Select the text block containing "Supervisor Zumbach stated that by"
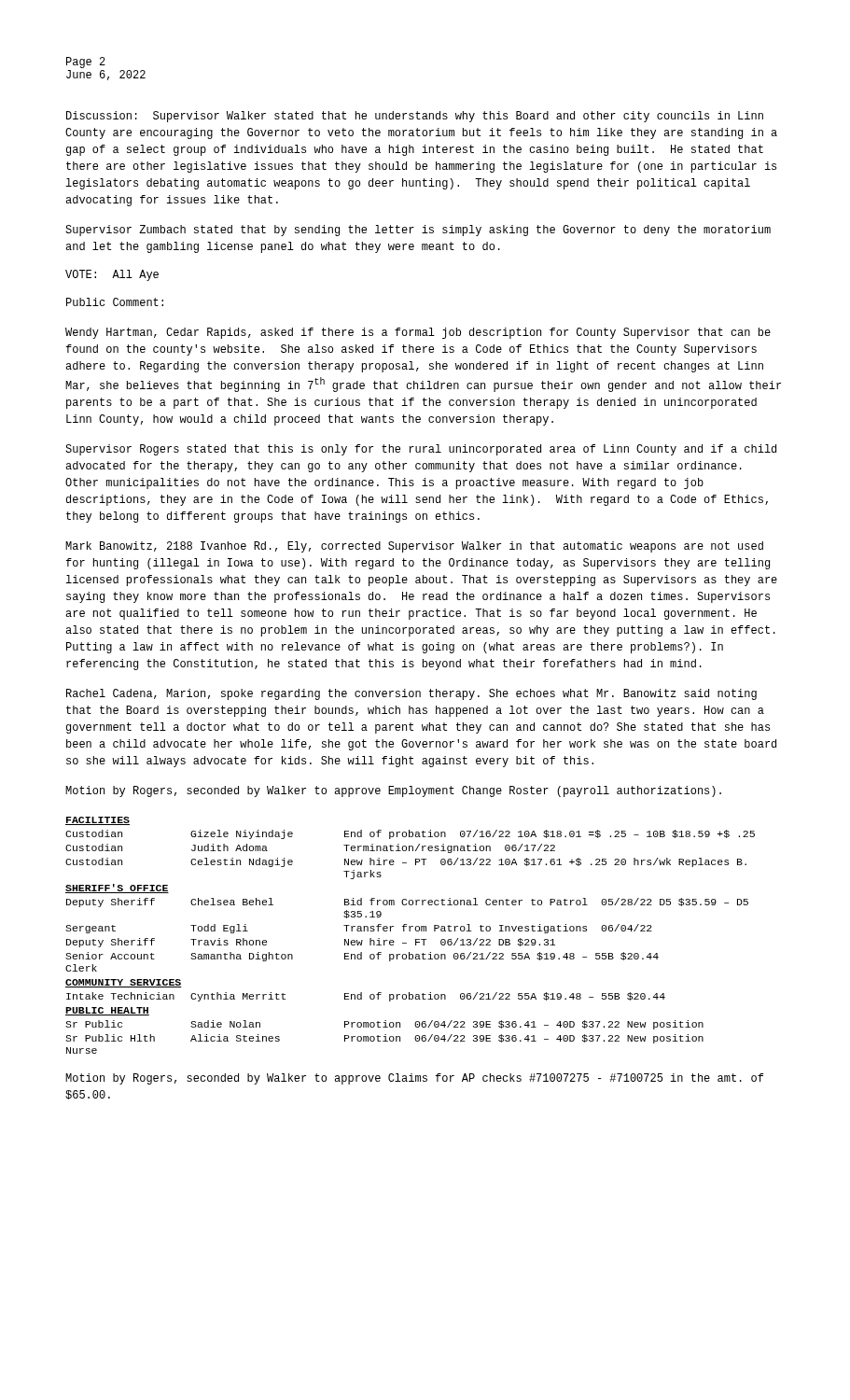Screen dimensions: 1400x850 click(418, 239)
